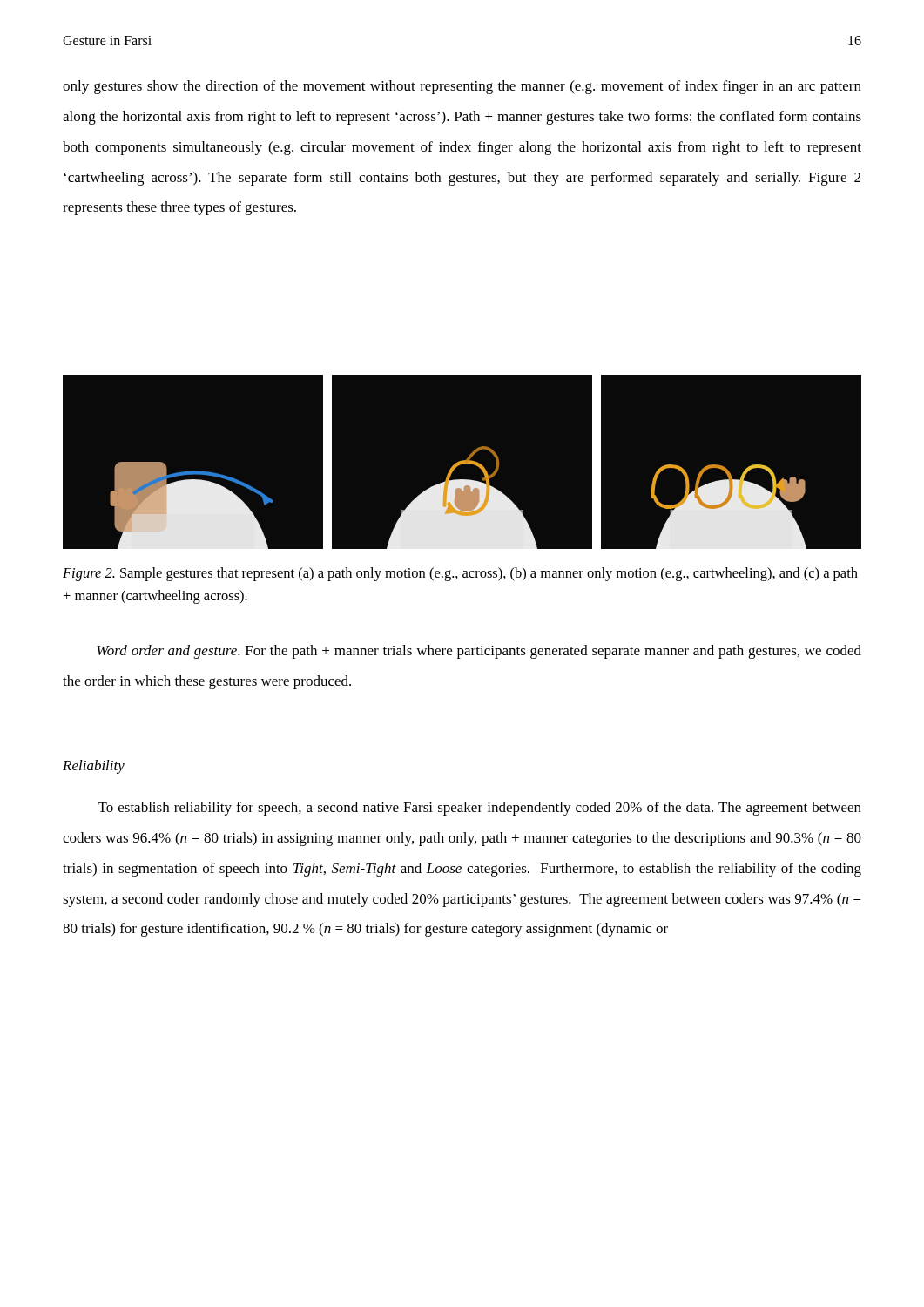
Task: Point to the text starting "only gestures show the"
Action: (462, 147)
